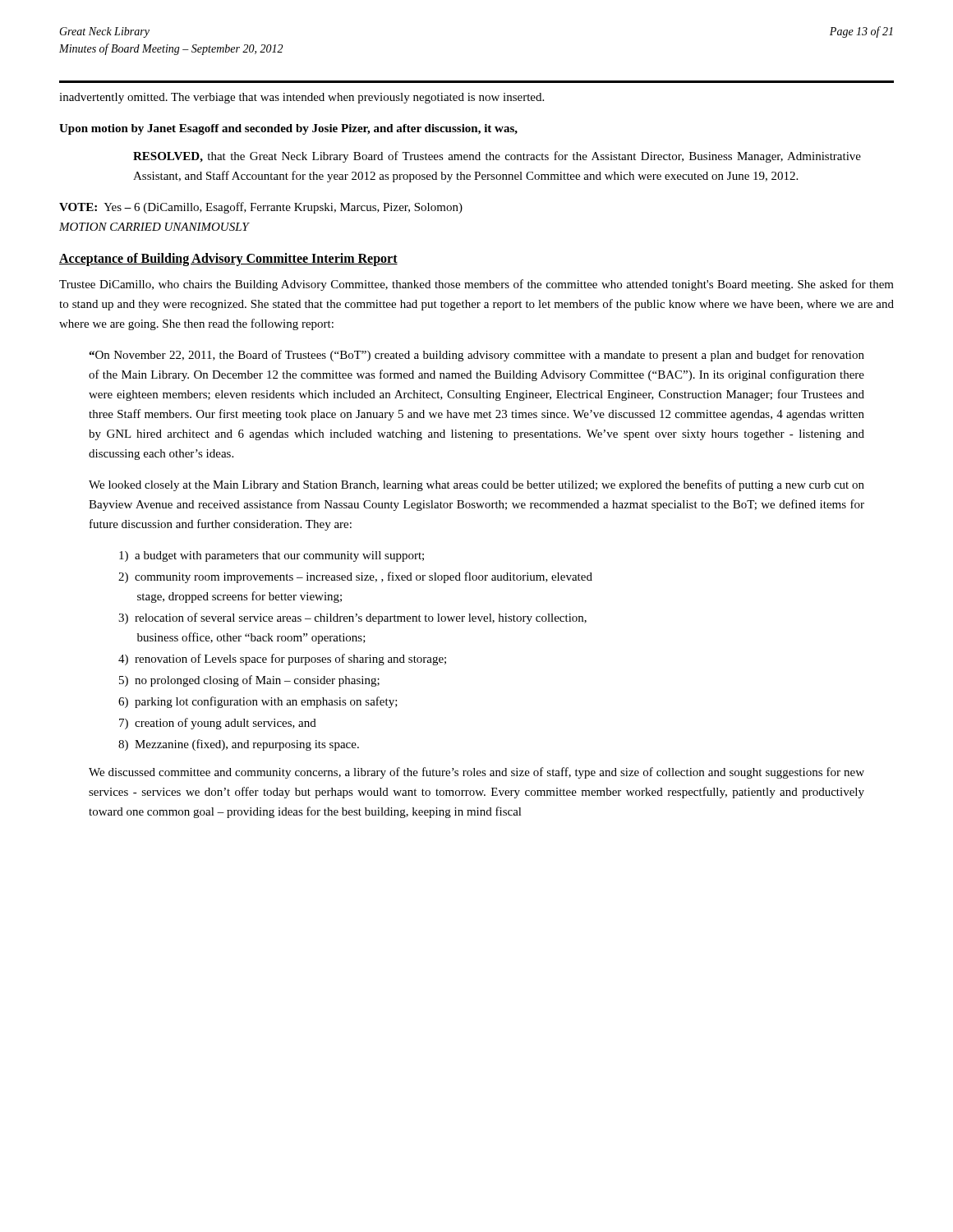
Task: Select the text block containing "“On November 22,"
Action: point(476,404)
